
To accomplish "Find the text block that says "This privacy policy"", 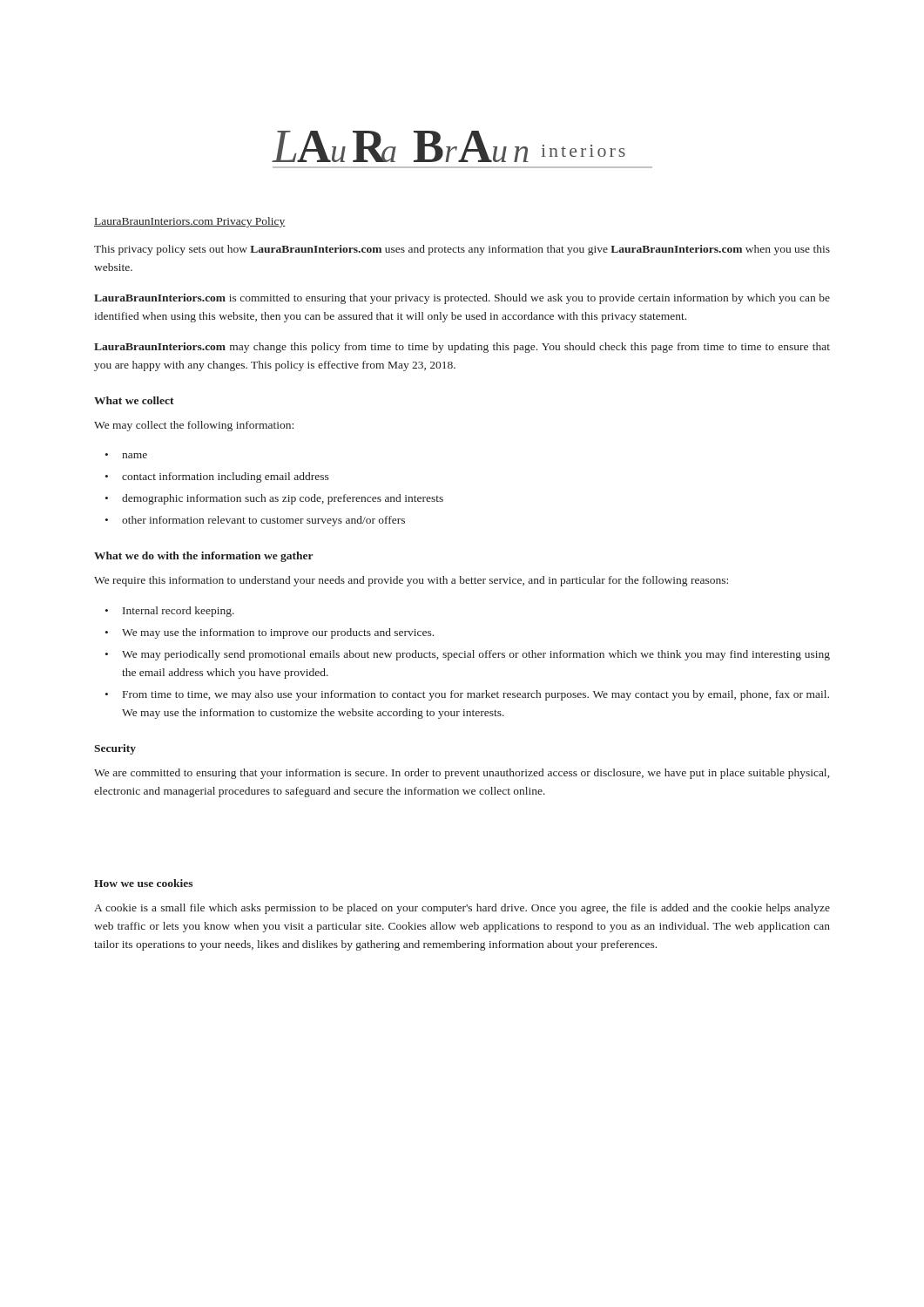I will [462, 258].
